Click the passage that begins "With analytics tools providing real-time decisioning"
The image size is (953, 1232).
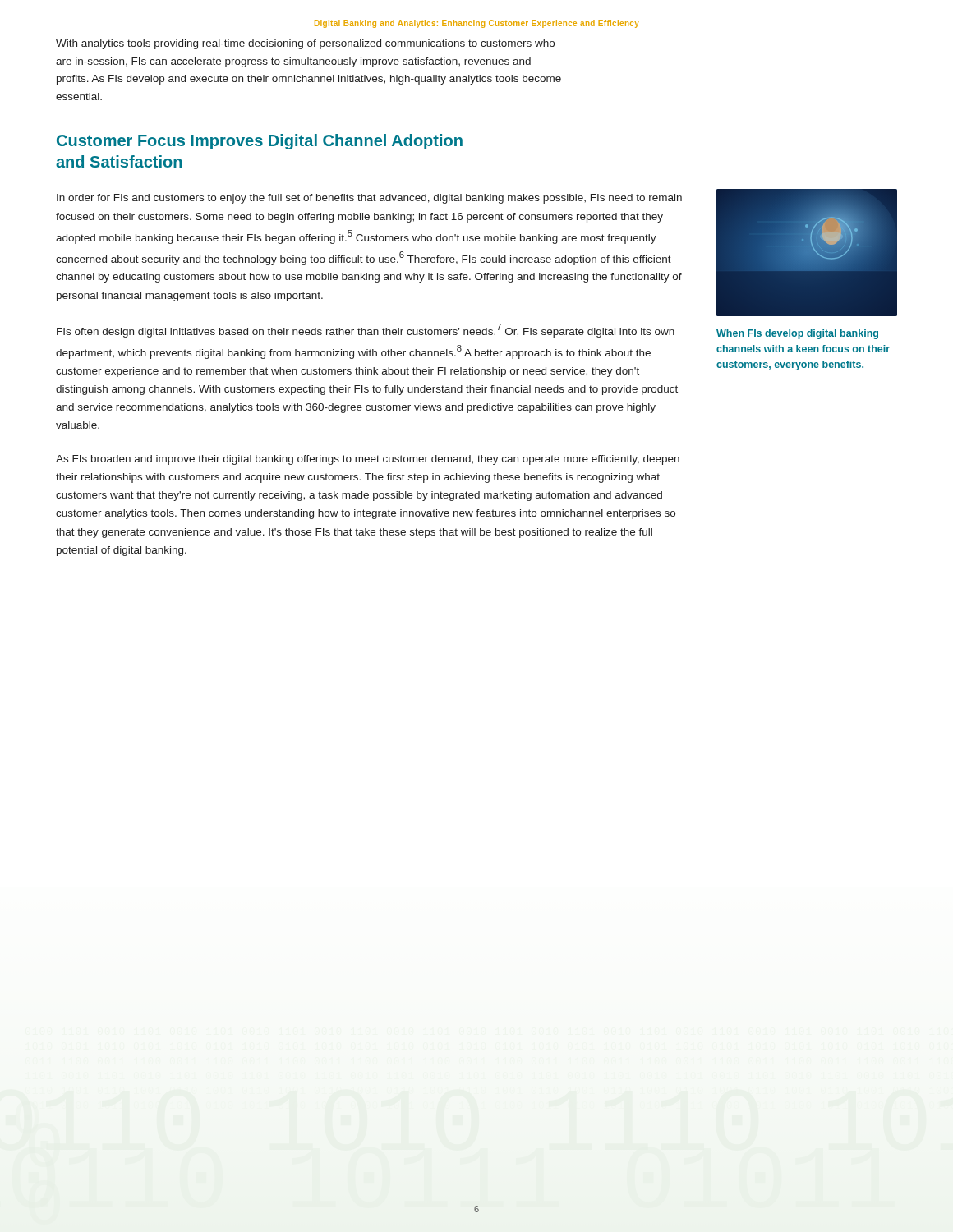click(309, 70)
